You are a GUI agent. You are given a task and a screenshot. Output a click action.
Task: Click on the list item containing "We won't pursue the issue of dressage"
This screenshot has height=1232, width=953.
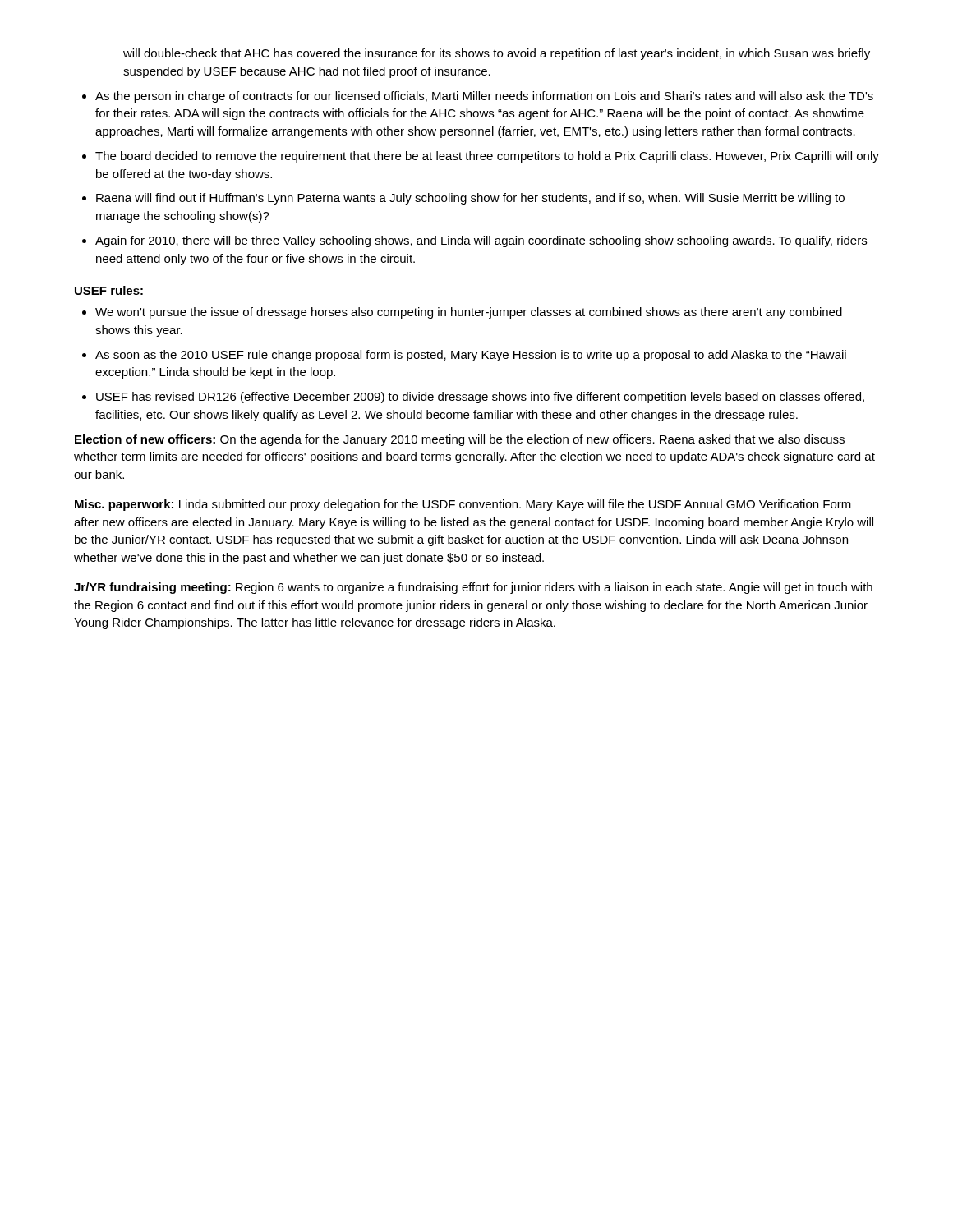click(x=487, y=321)
